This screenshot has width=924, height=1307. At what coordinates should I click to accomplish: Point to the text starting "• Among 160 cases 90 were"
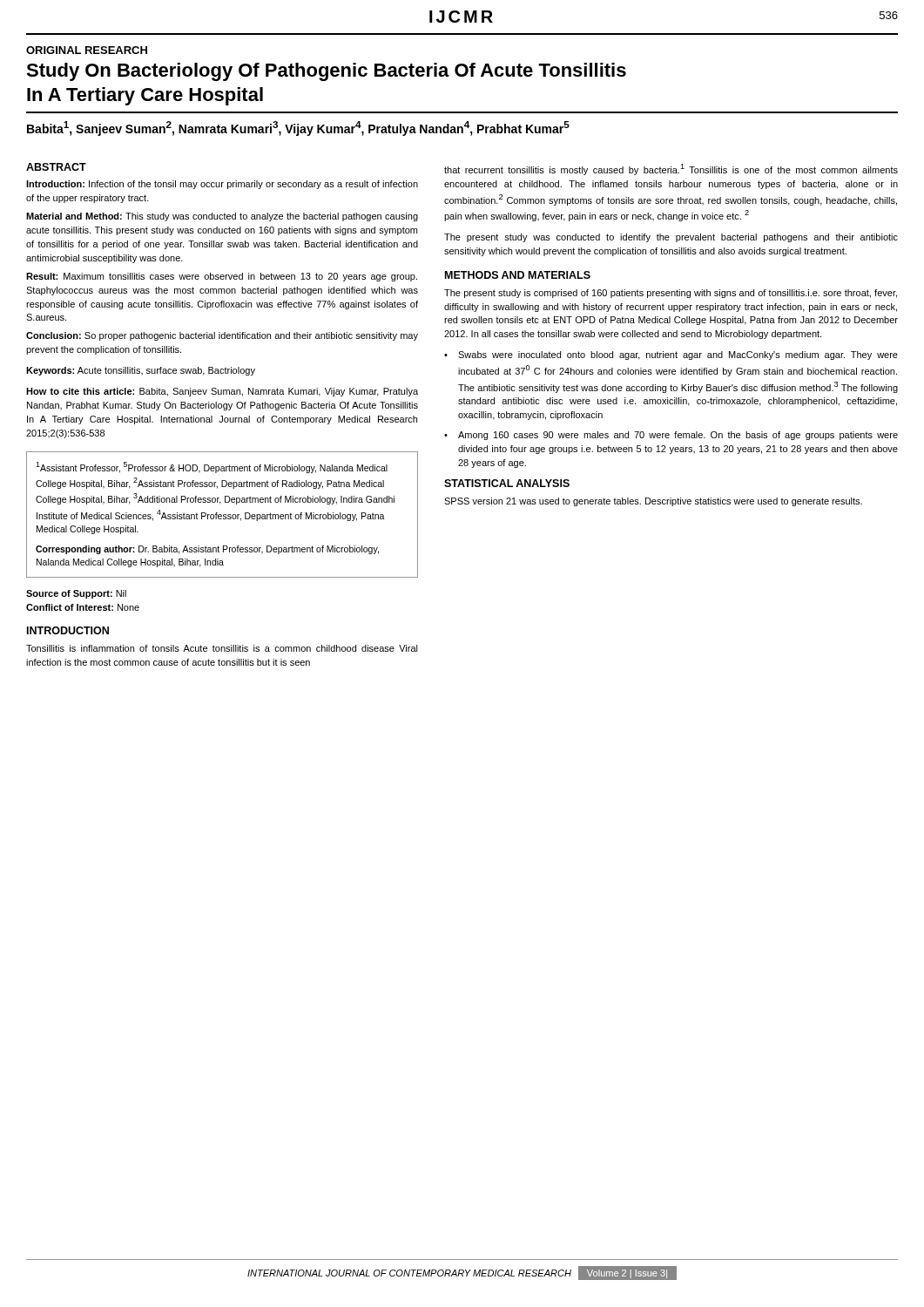coord(671,448)
